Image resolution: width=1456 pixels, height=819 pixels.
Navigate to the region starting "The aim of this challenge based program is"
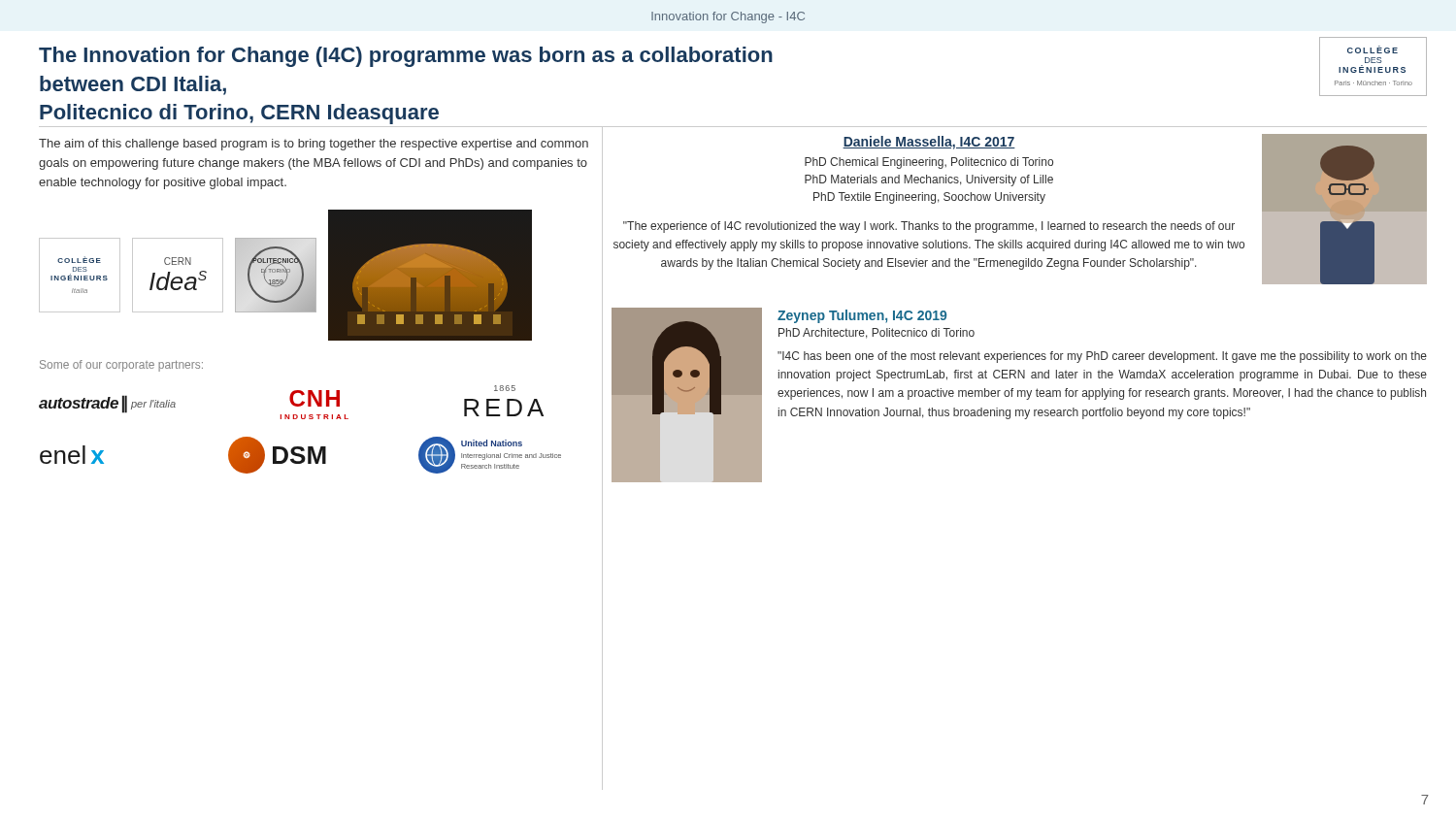click(314, 163)
